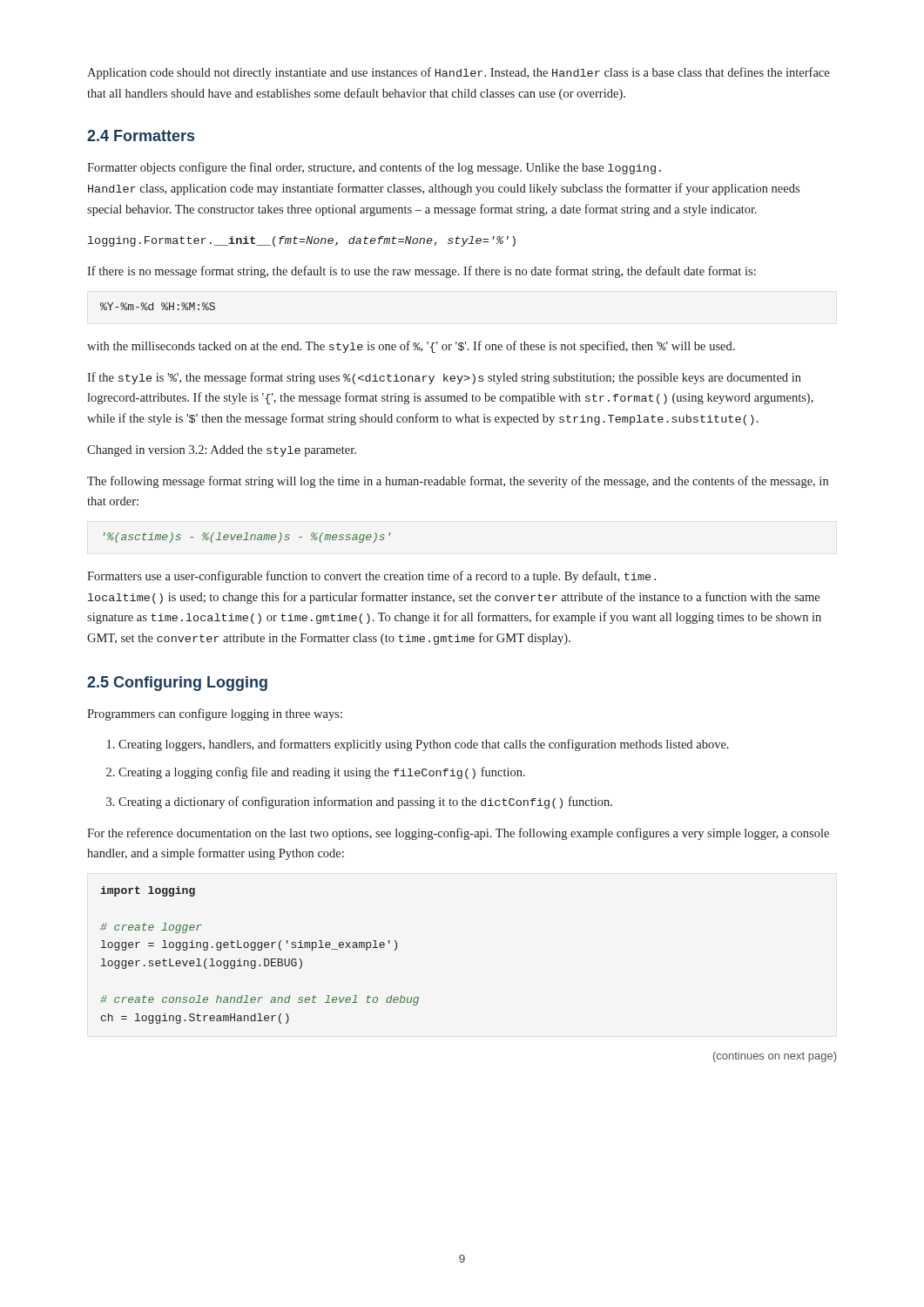The height and width of the screenshot is (1307, 924).
Task: Select the block starting "'%(asctime)s - %(levelname)s -"
Action: tap(247, 538)
